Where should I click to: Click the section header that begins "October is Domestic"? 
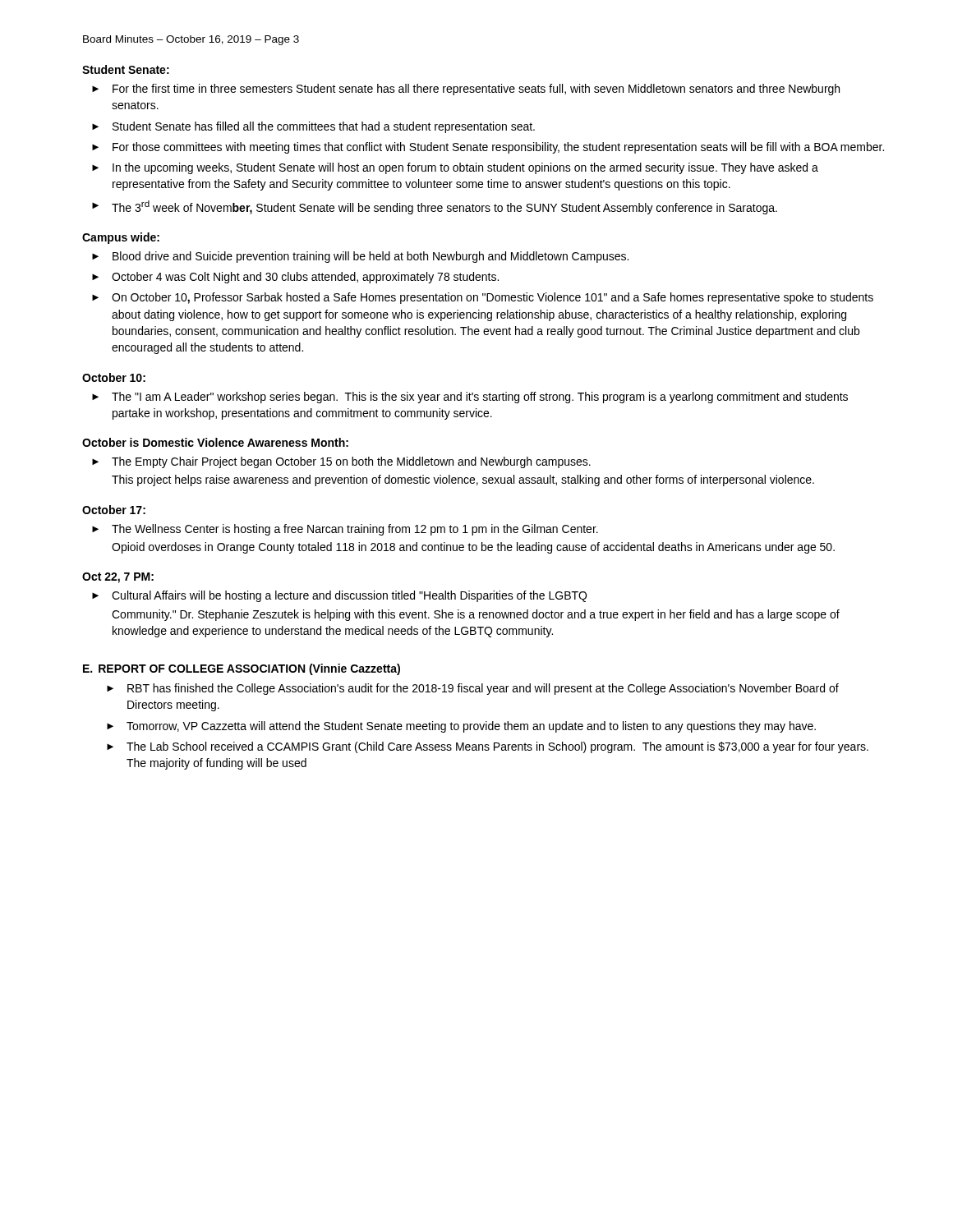pyautogui.click(x=216, y=443)
